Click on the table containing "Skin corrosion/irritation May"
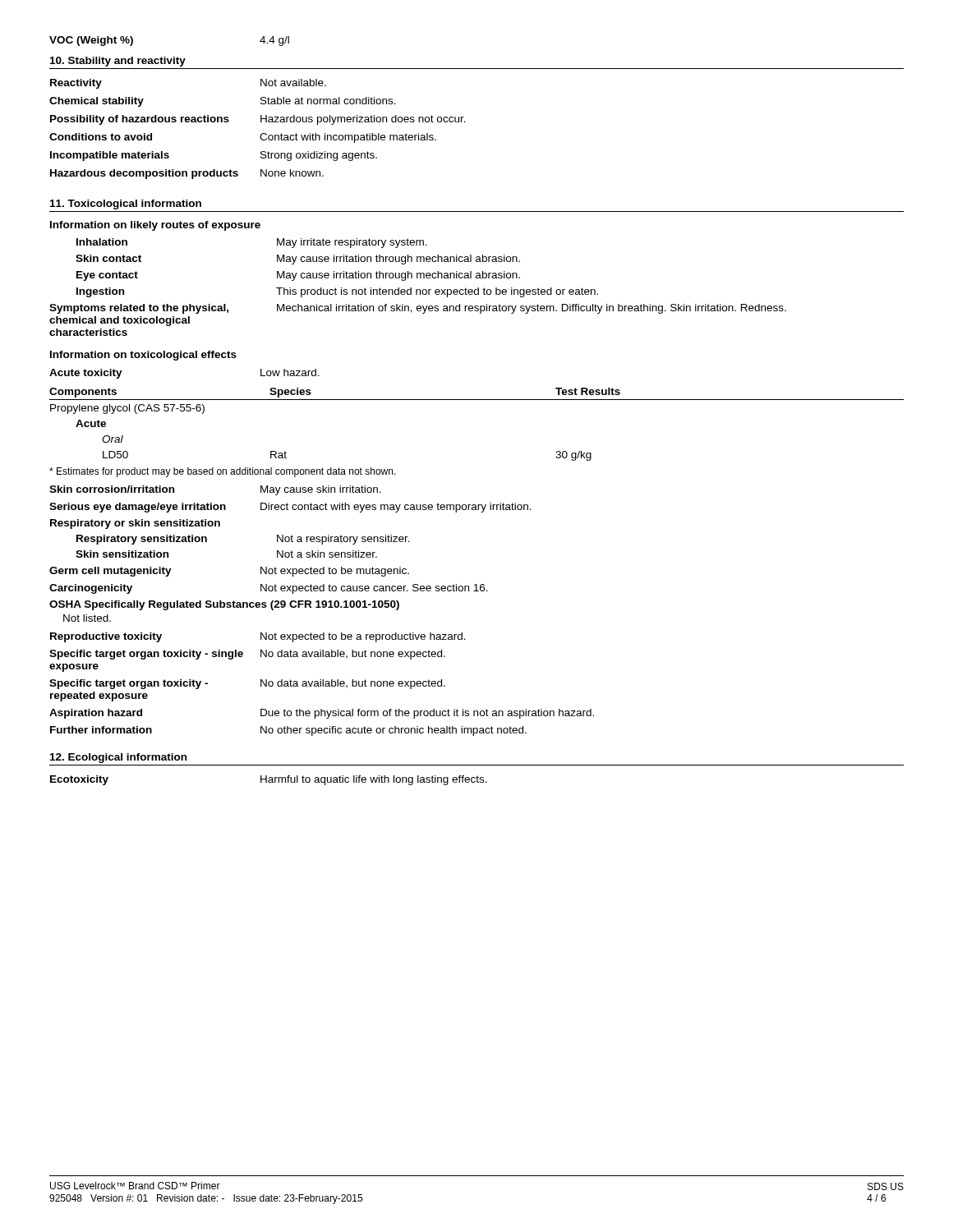Viewport: 953px width, 1232px height. (x=476, y=609)
